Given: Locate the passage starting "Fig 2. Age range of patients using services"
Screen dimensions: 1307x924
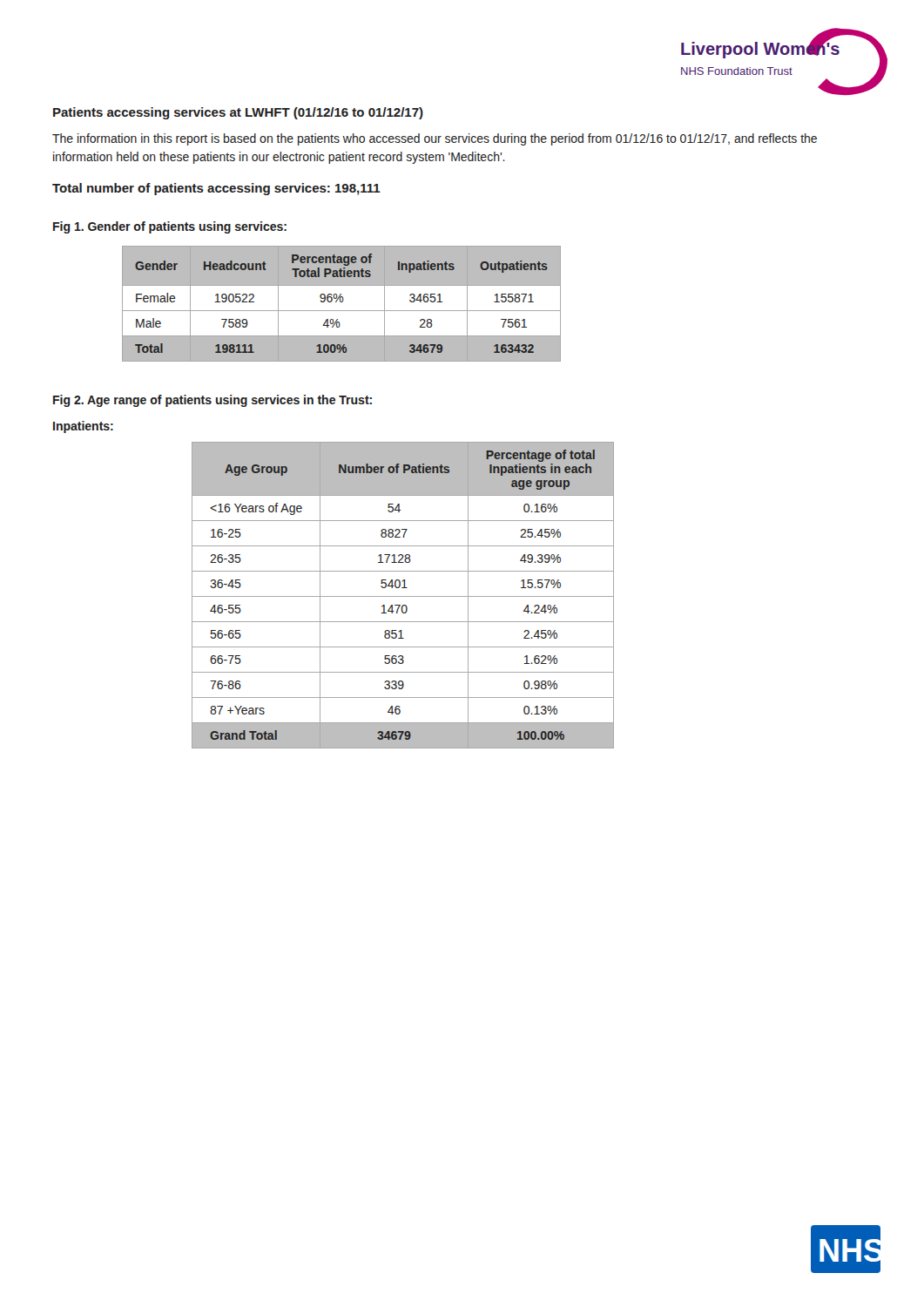Looking at the screenshot, I should coord(213,400).
